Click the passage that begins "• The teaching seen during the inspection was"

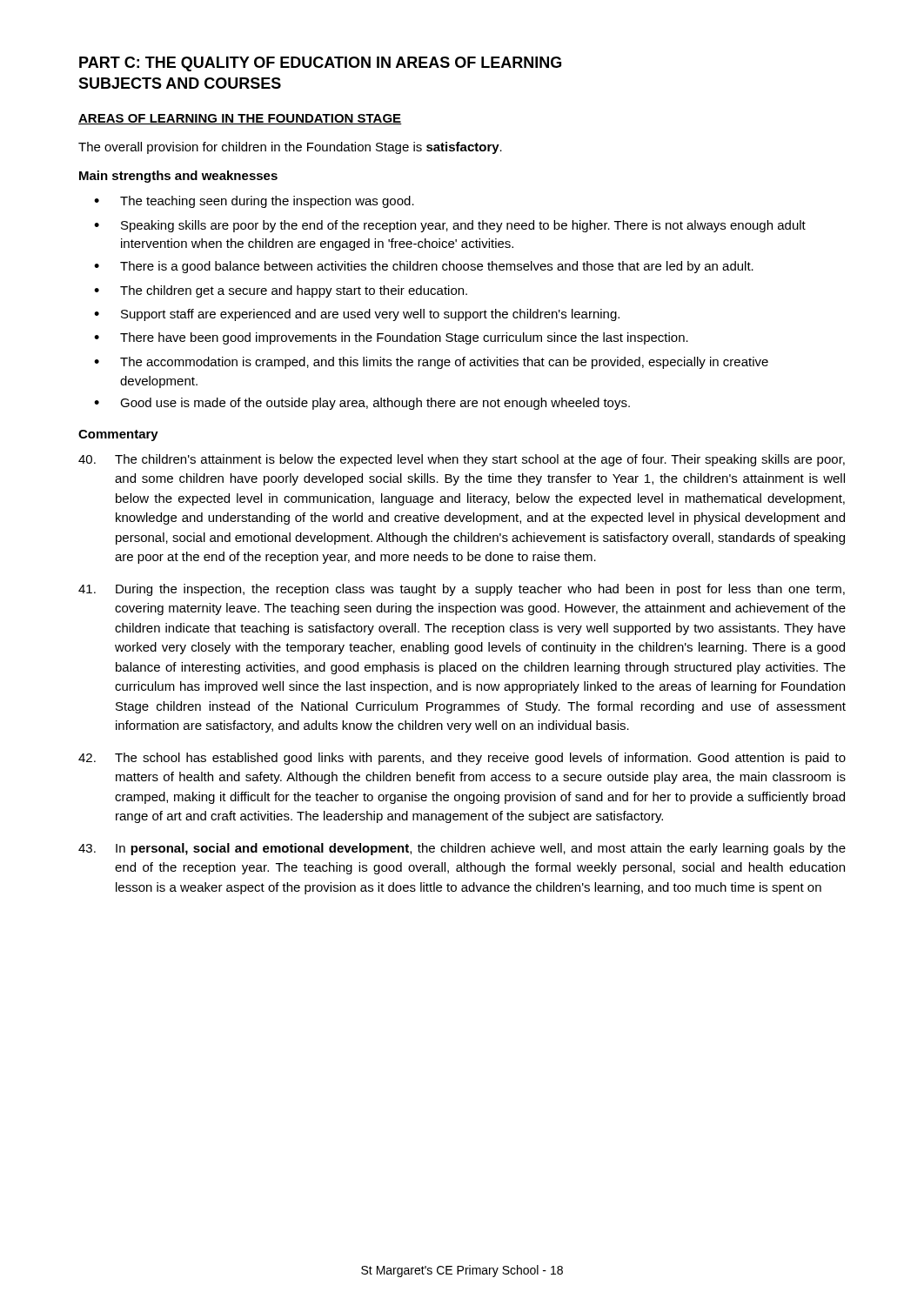[x=254, y=202]
